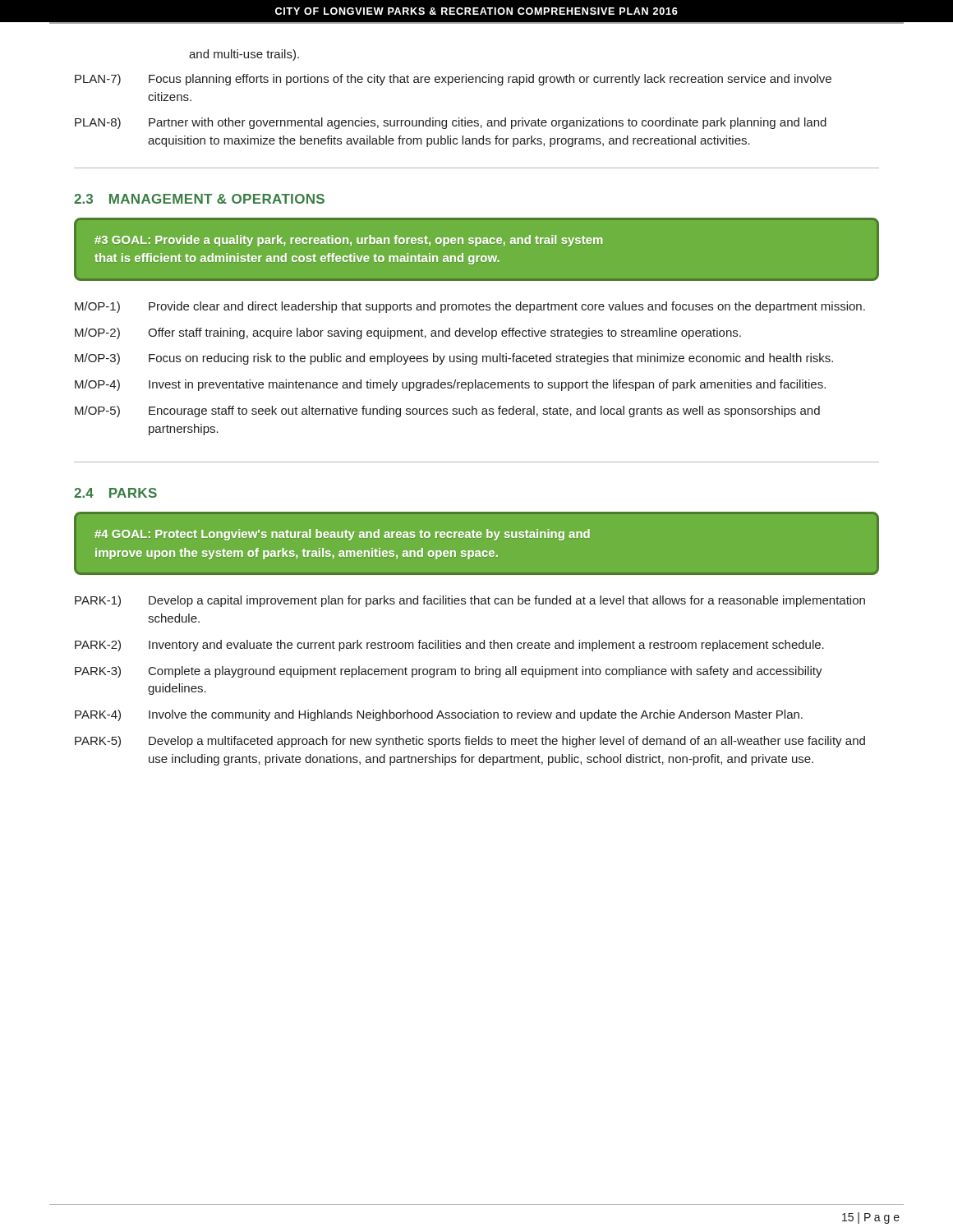Locate the region starting "M/OP-4) Invest in preventative maintenance and timely upgrades/replacements"

(450, 384)
